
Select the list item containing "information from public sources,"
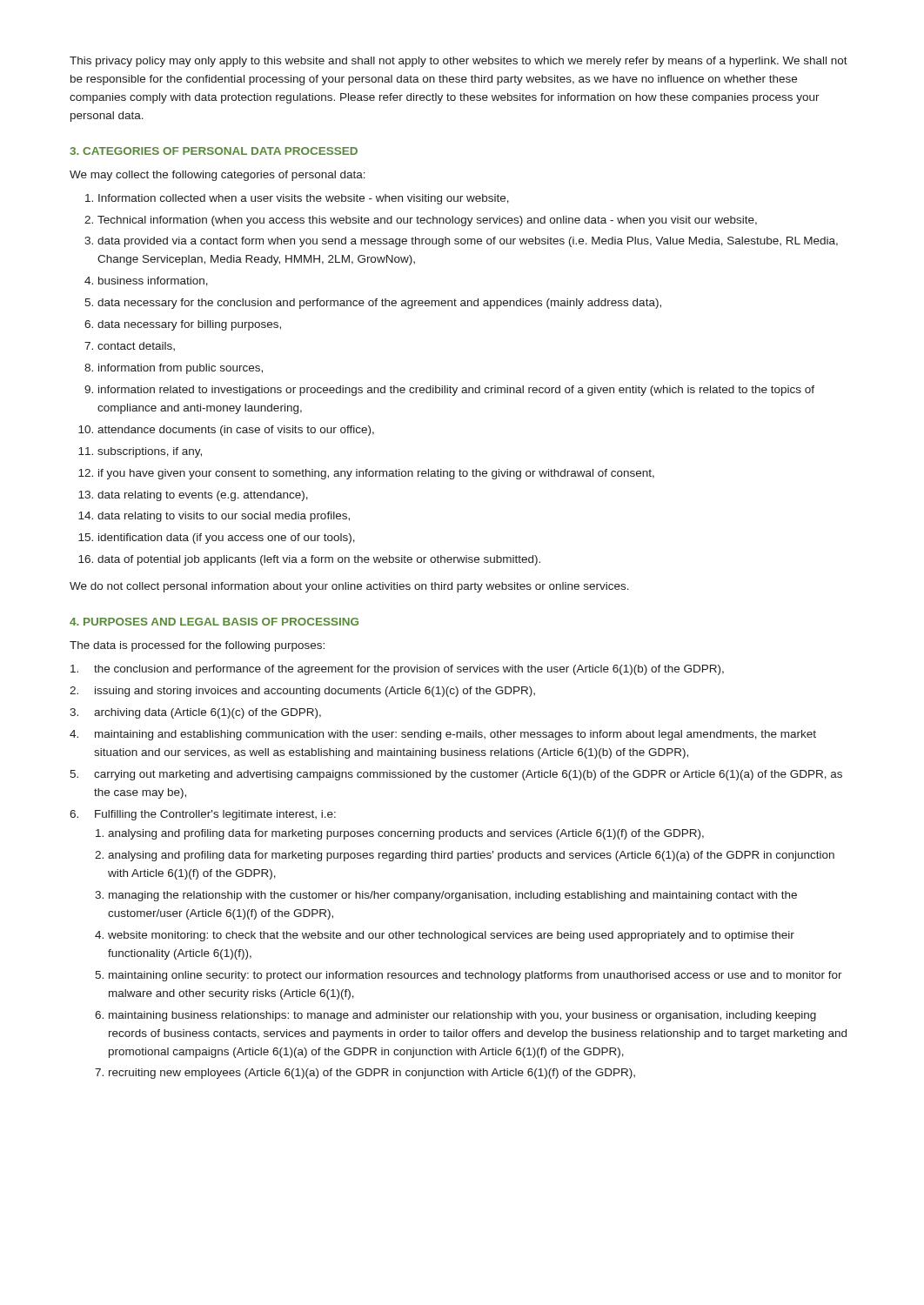(x=181, y=368)
